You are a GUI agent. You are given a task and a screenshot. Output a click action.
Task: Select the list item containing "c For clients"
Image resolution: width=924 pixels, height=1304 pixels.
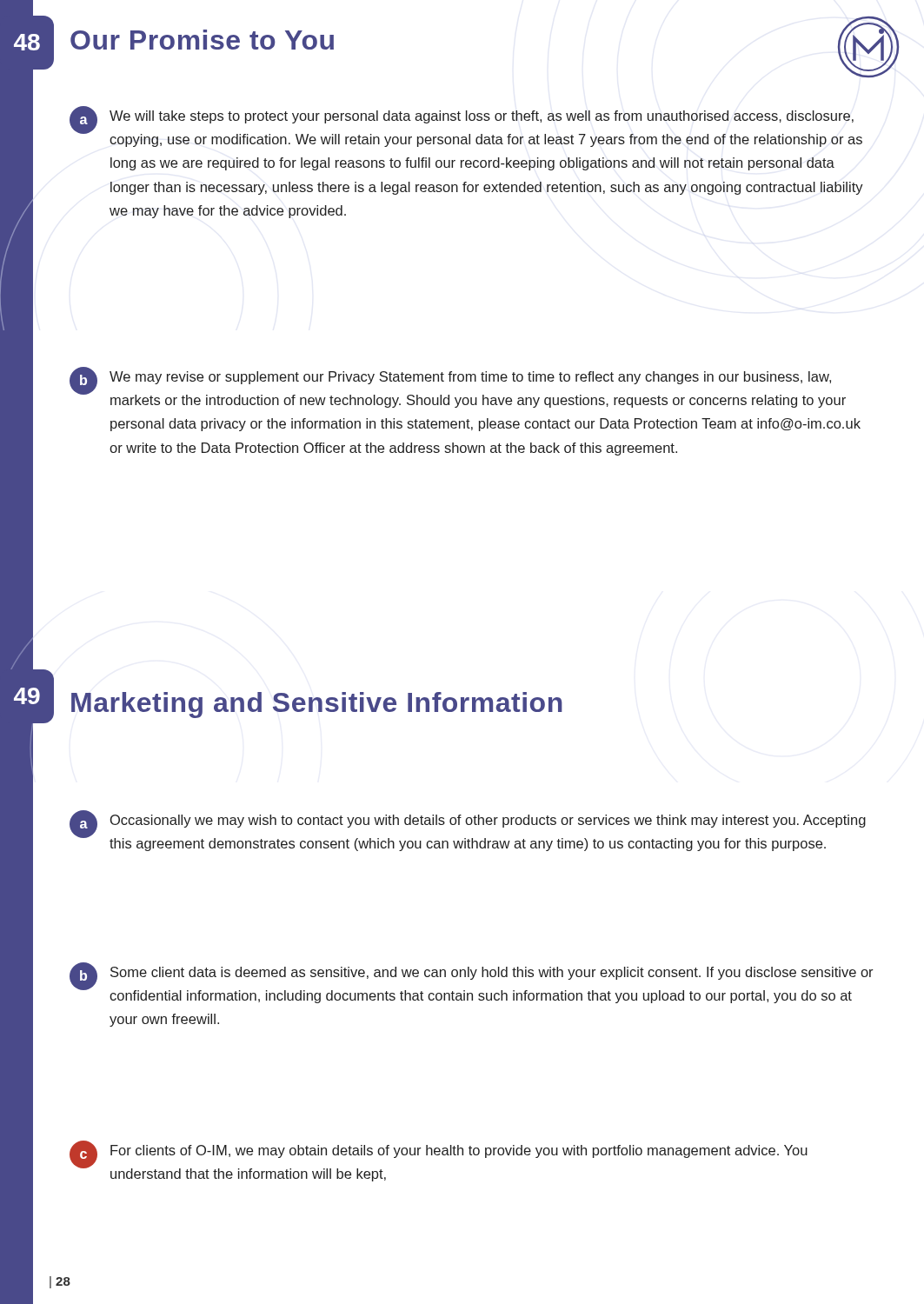click(x=473, y=1162)
